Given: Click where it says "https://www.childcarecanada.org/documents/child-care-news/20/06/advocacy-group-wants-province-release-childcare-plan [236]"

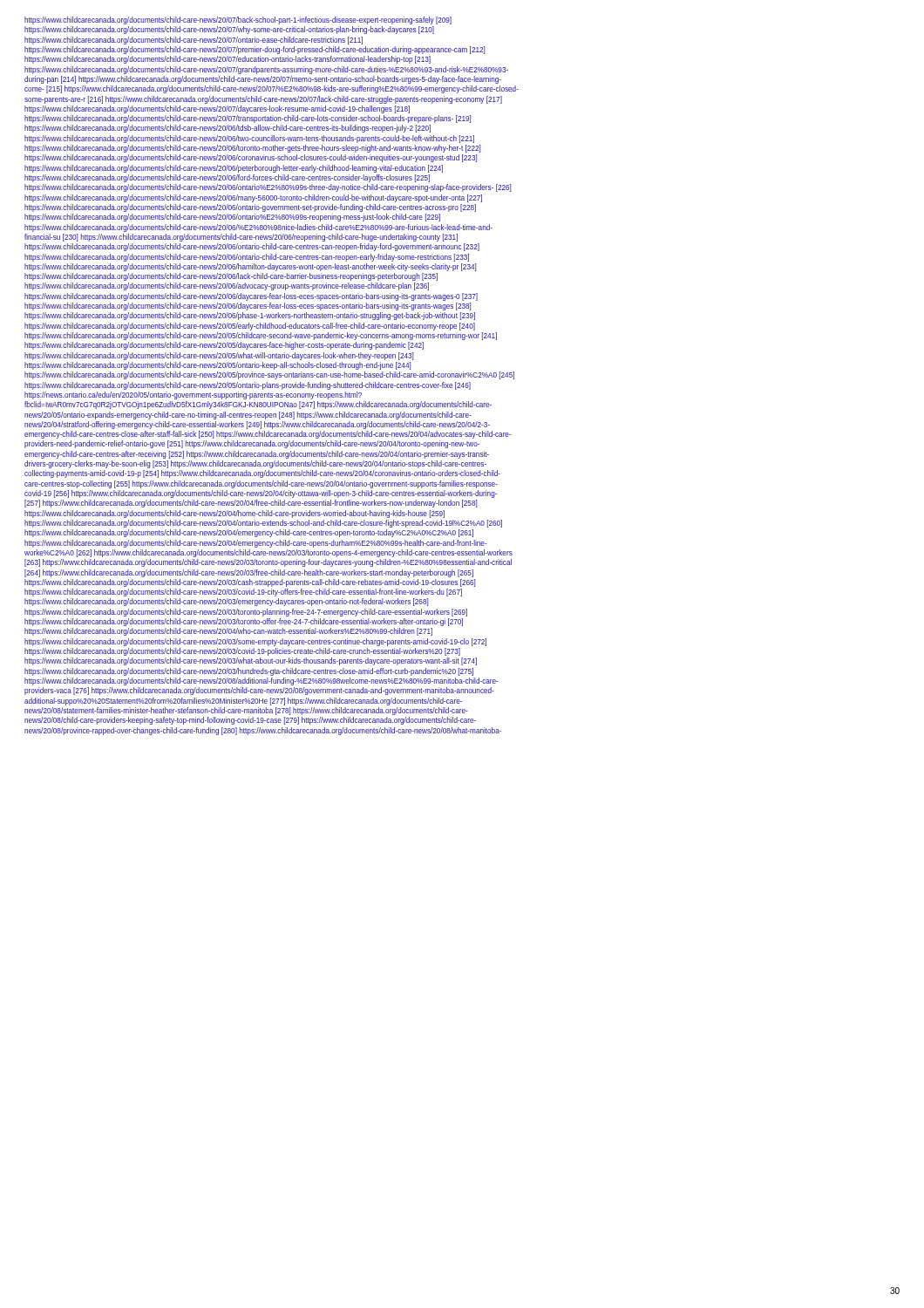Looking at the screenshot, I should click(227, 287).
